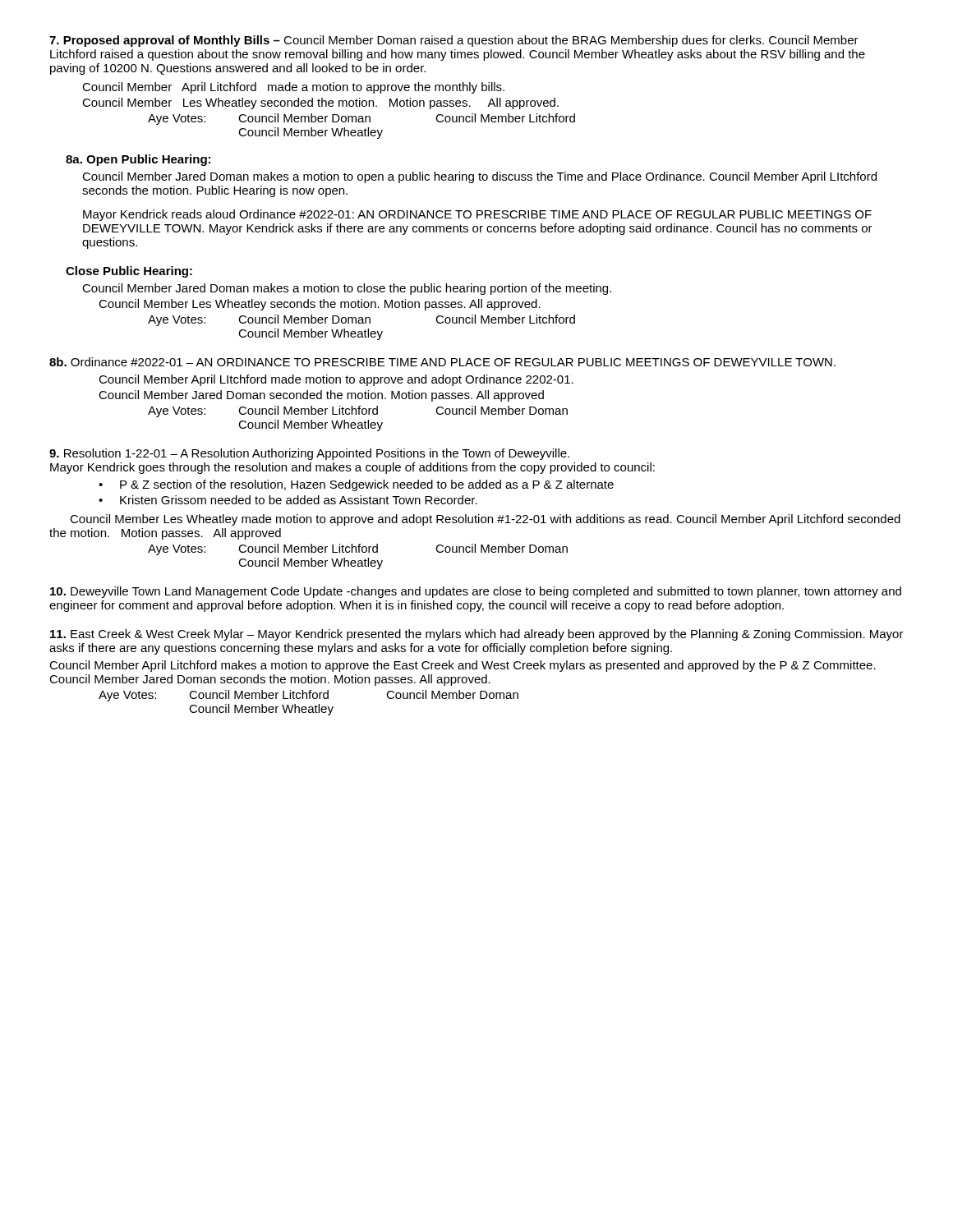The width and height of the screenshot is (953, 1232).
Task: Navigate to the passage starting "8b. Ordinance #2022-01"
Action: point(443,362)
